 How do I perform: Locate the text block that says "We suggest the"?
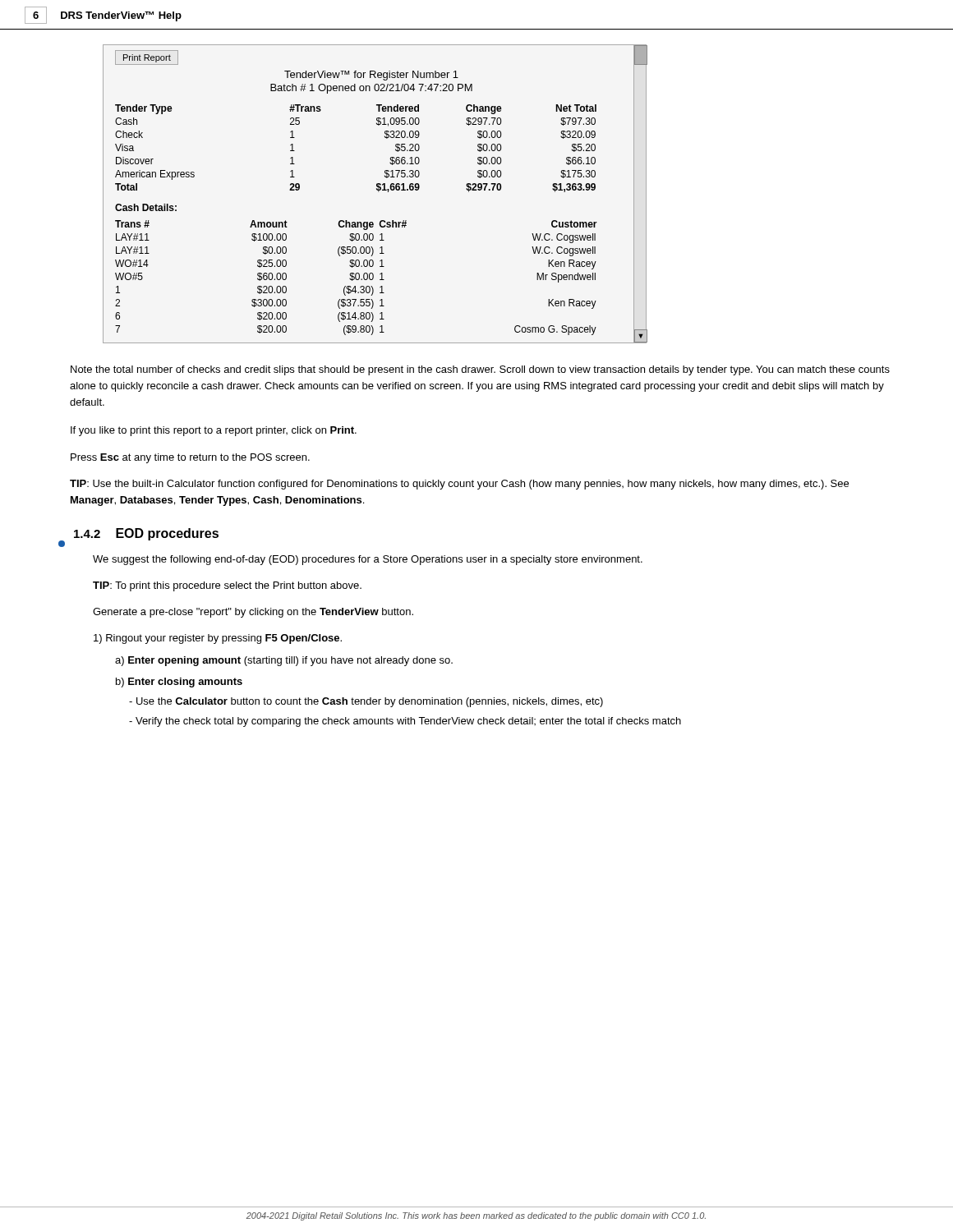click(x=368, y=559)
